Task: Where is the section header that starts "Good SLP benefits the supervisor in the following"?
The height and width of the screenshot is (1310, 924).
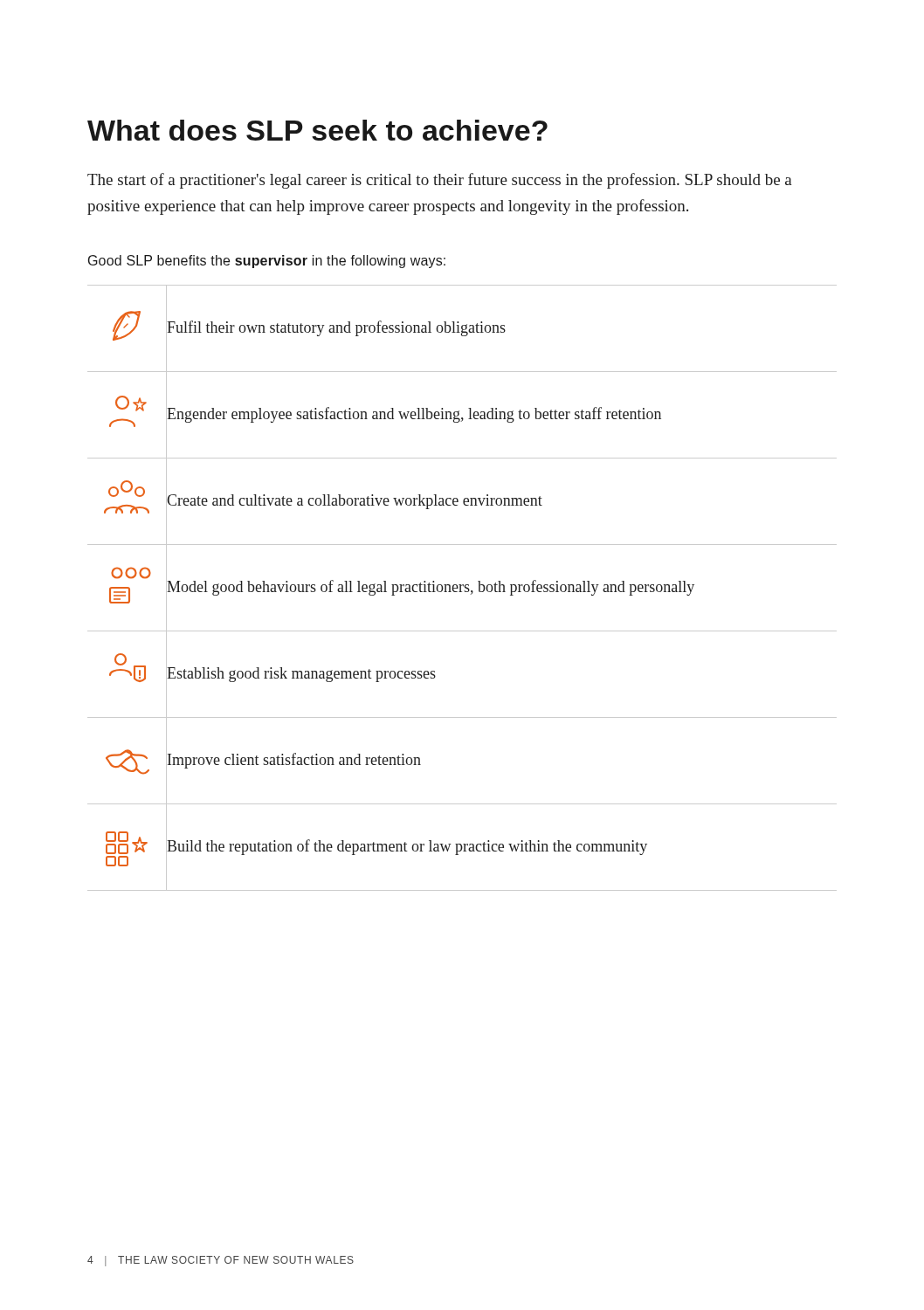Action: (267, 262)
